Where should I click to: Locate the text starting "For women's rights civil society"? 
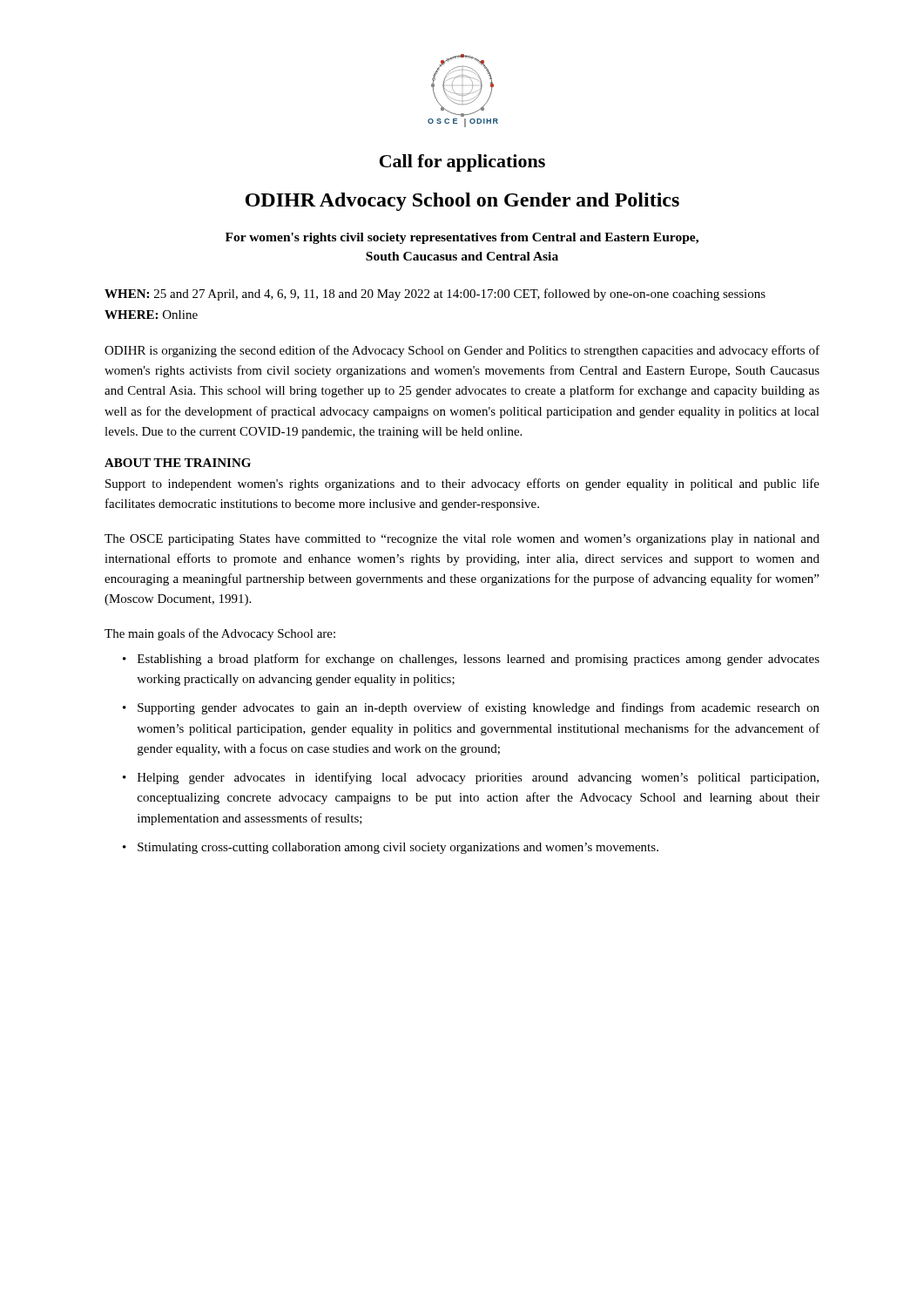(462, 246)
